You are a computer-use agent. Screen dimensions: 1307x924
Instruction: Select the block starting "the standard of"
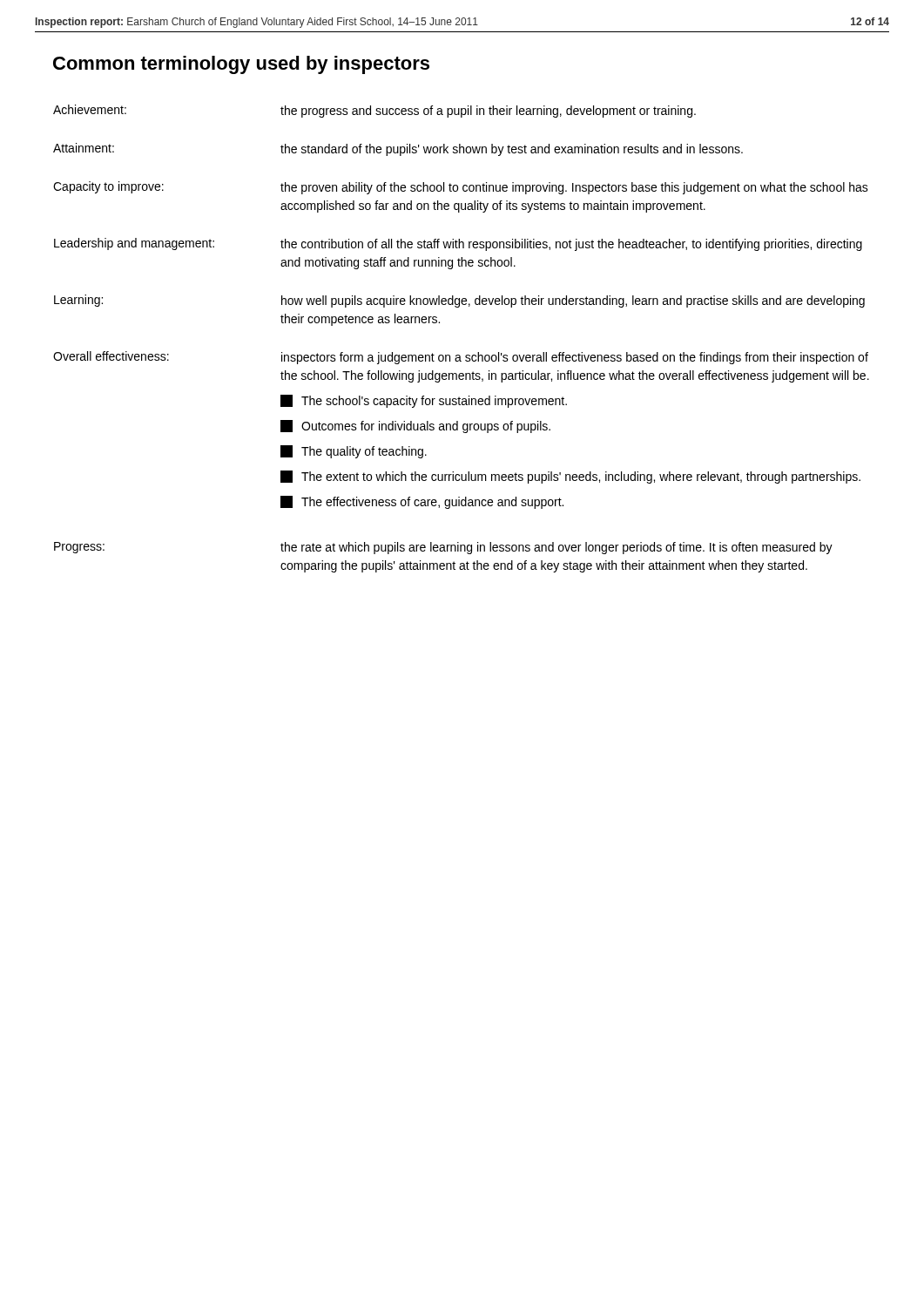pos(512,149)
